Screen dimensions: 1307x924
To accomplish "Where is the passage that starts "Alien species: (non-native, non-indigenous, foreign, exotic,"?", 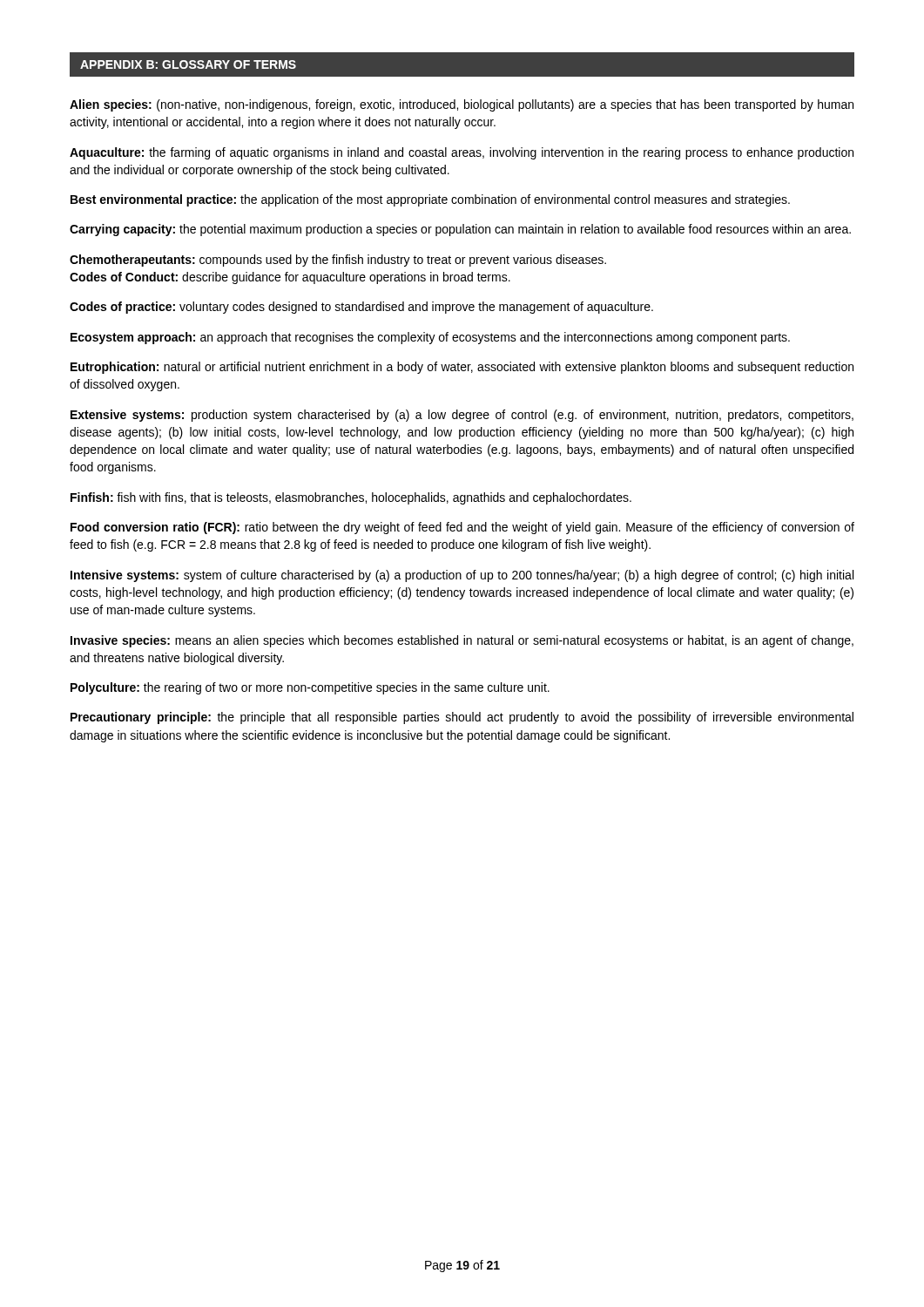I will [x=462, y=113].
